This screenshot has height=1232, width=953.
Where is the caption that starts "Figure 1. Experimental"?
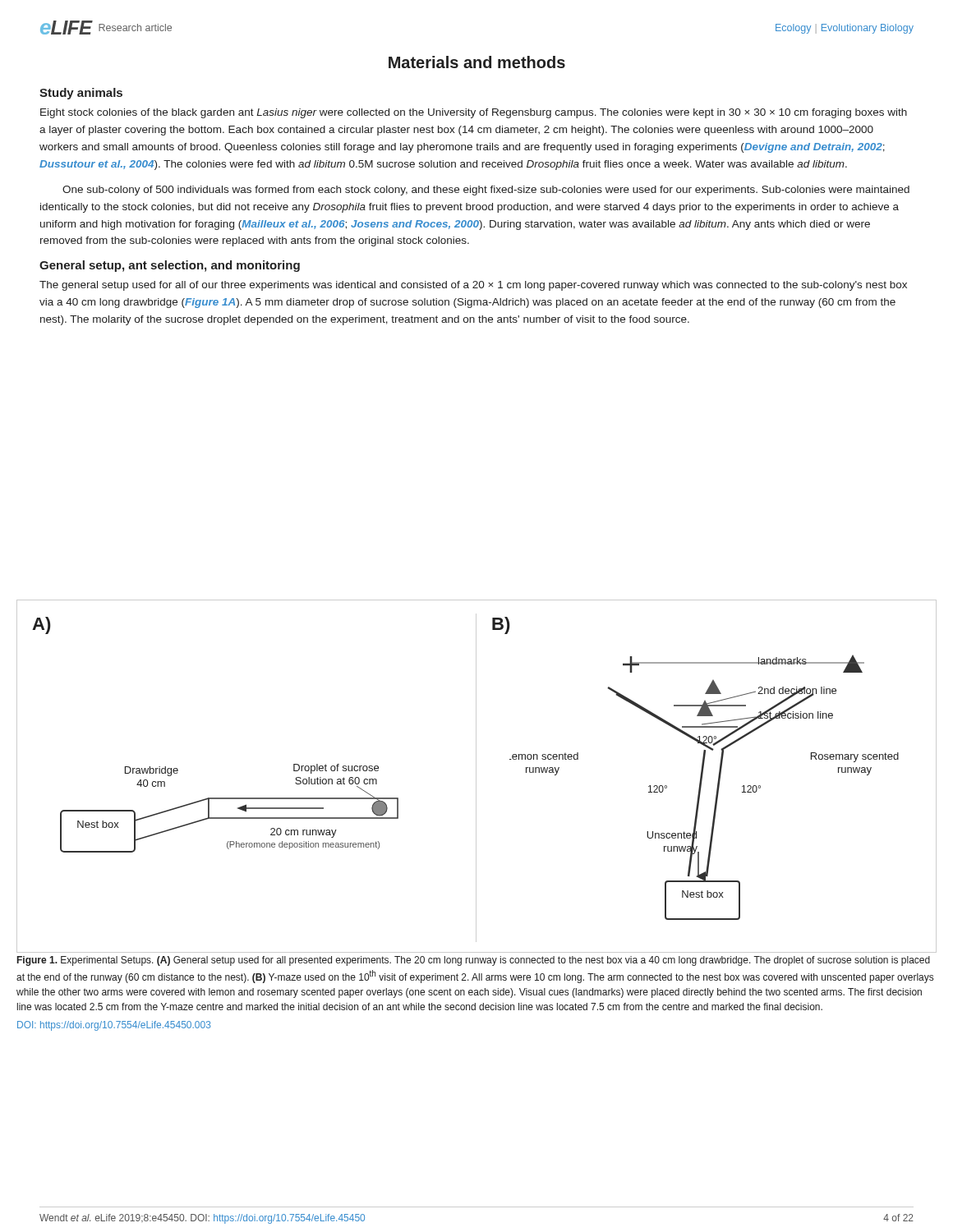476,993
